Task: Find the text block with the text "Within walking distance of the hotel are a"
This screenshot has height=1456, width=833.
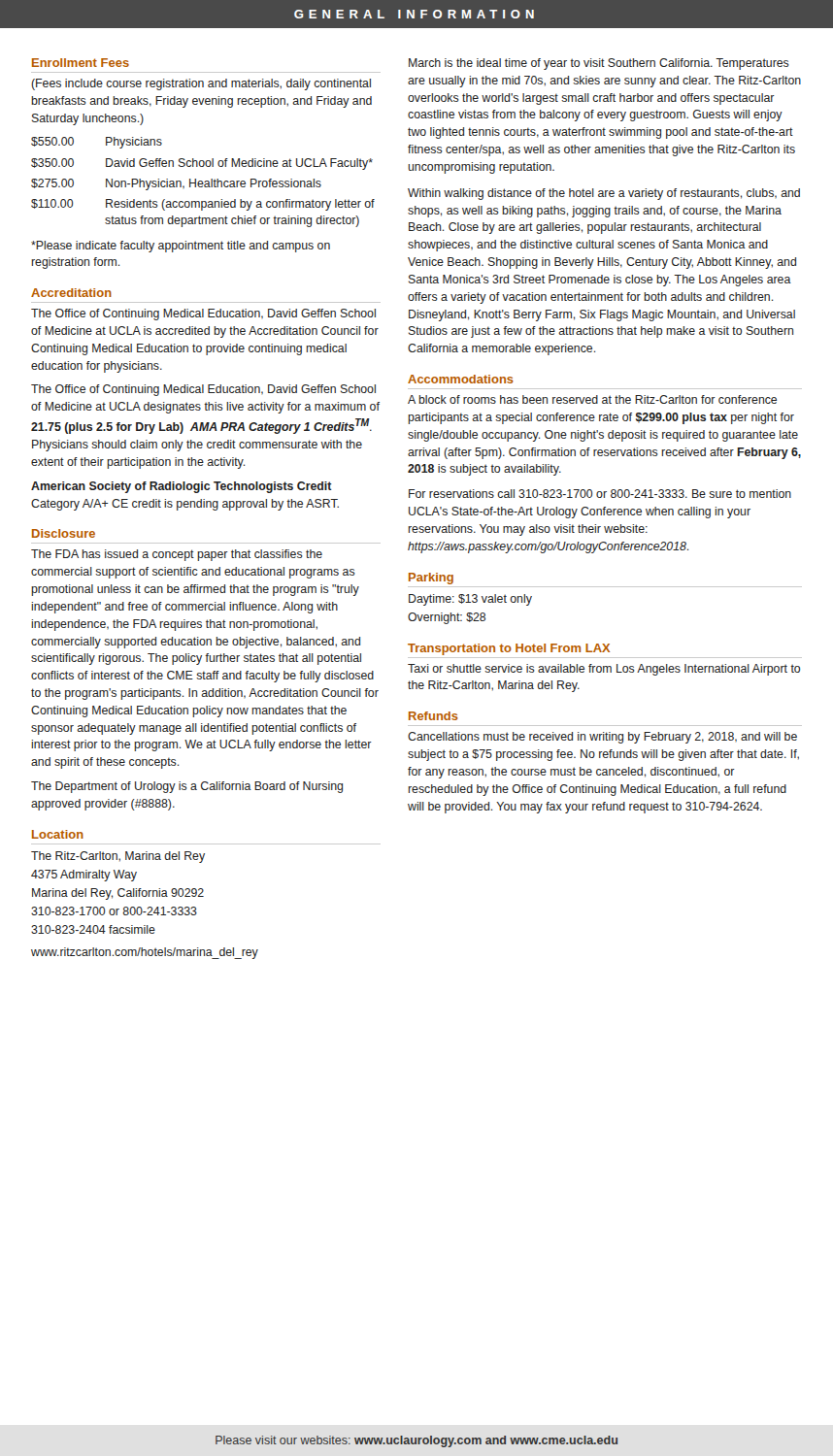Action: tap(604, 271)
